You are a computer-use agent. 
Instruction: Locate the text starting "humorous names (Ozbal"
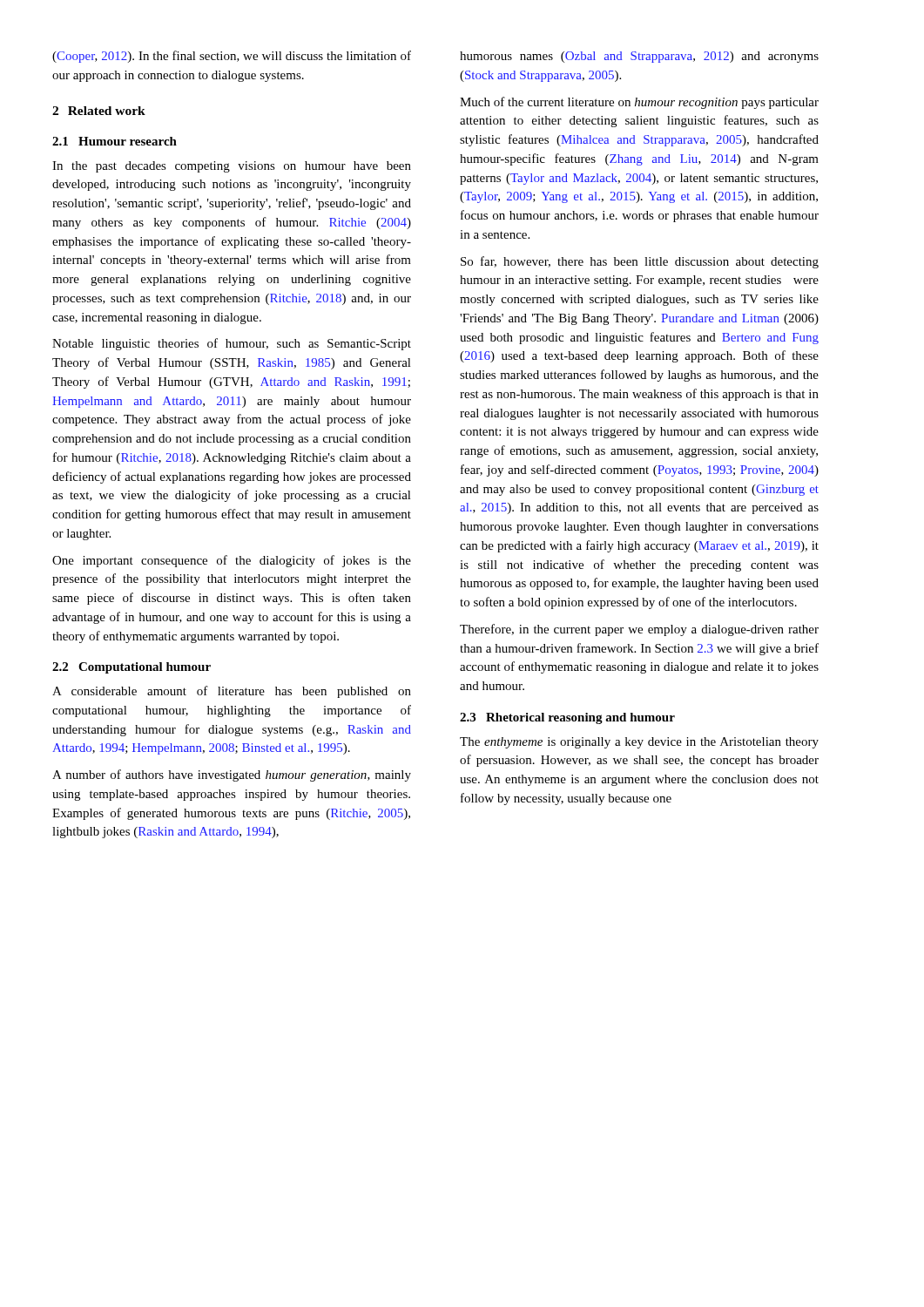point(639,372)
